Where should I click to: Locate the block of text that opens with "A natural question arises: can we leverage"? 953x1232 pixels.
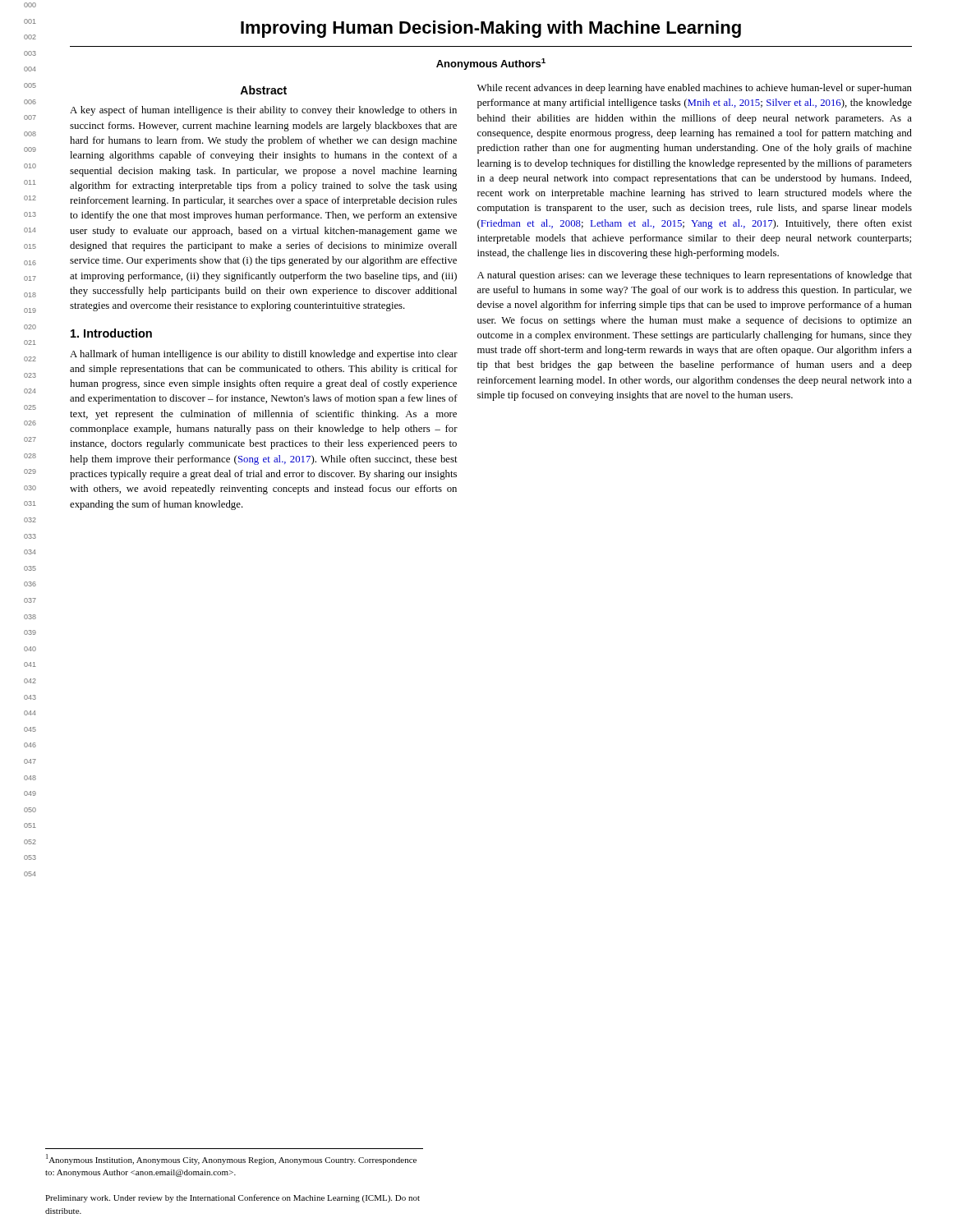coord(694,335)
